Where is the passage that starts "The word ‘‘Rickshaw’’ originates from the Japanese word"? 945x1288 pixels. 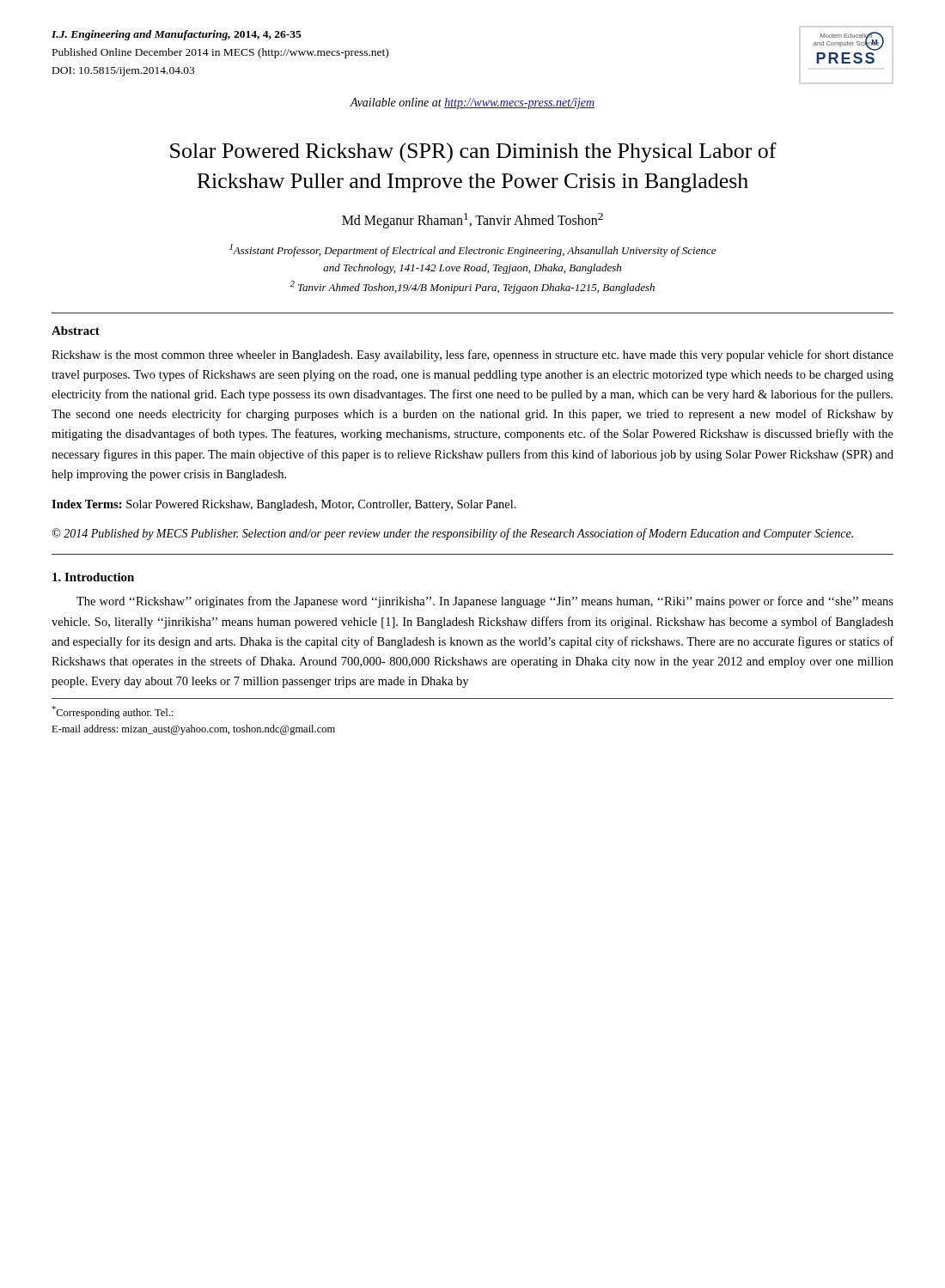pyautogui.click(x=472, y=641)
